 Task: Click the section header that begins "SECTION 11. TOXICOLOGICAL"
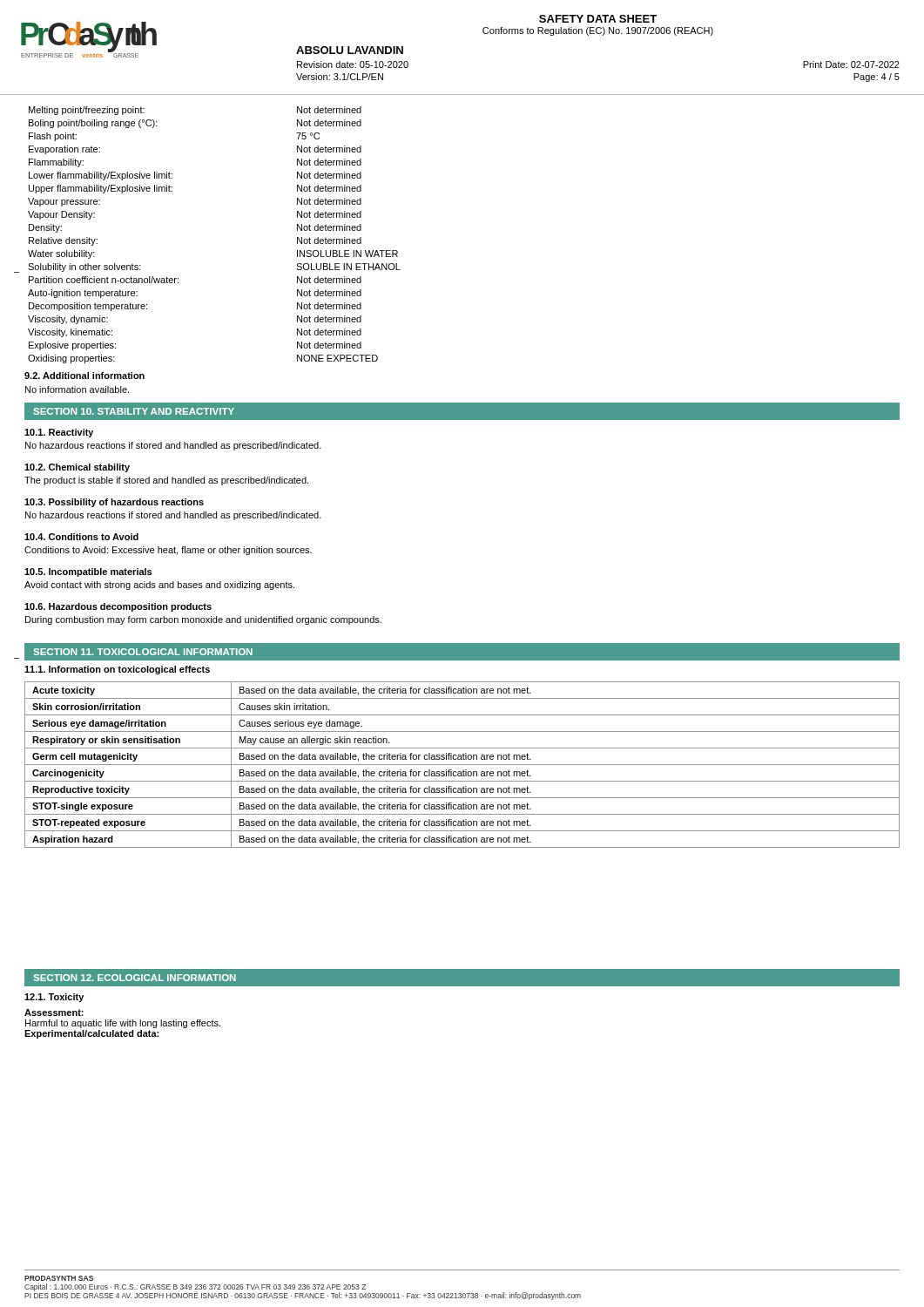pyautogui.click(x=143, y=652)
